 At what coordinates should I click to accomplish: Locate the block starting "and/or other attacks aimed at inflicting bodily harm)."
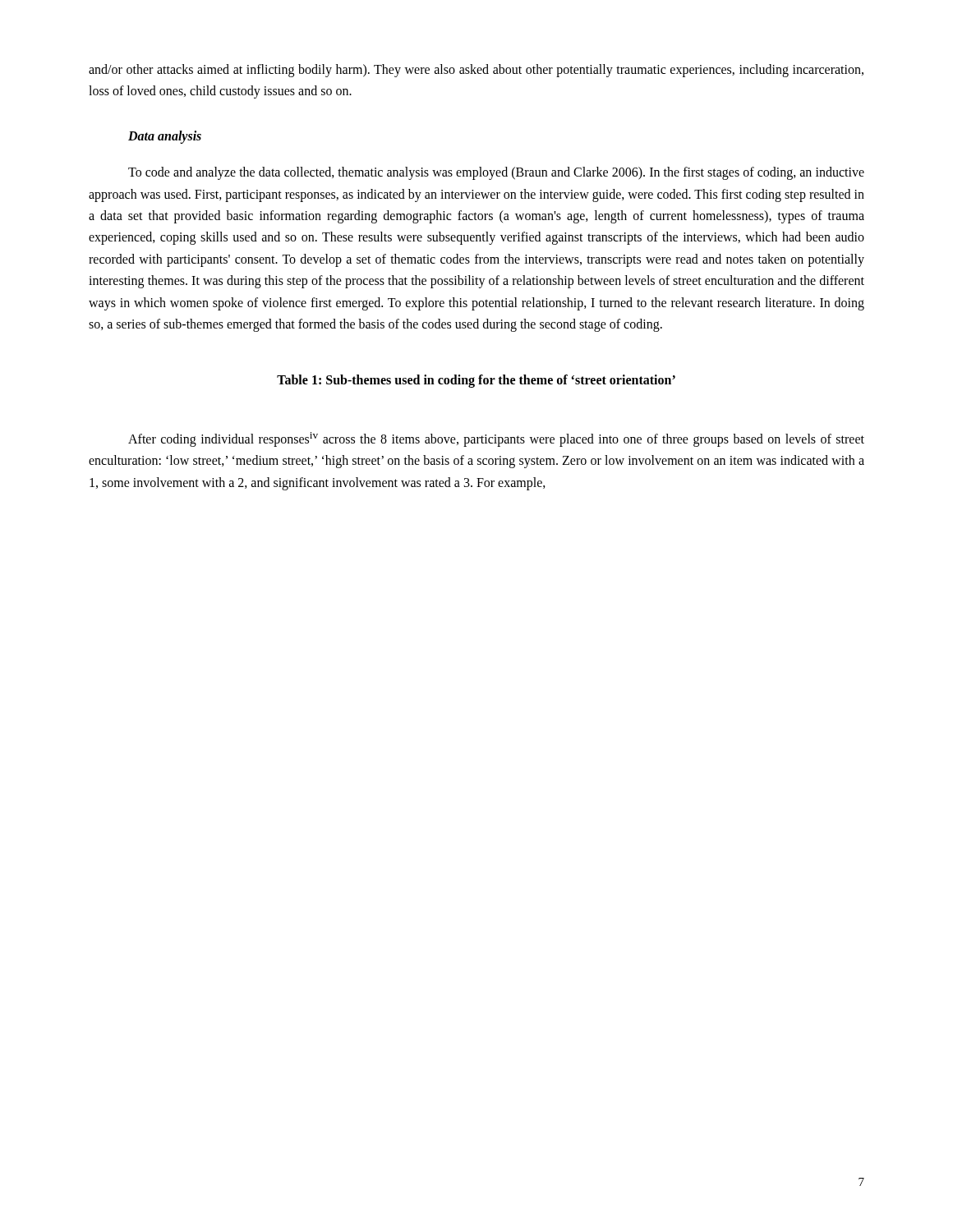click(x=476, y=80)
